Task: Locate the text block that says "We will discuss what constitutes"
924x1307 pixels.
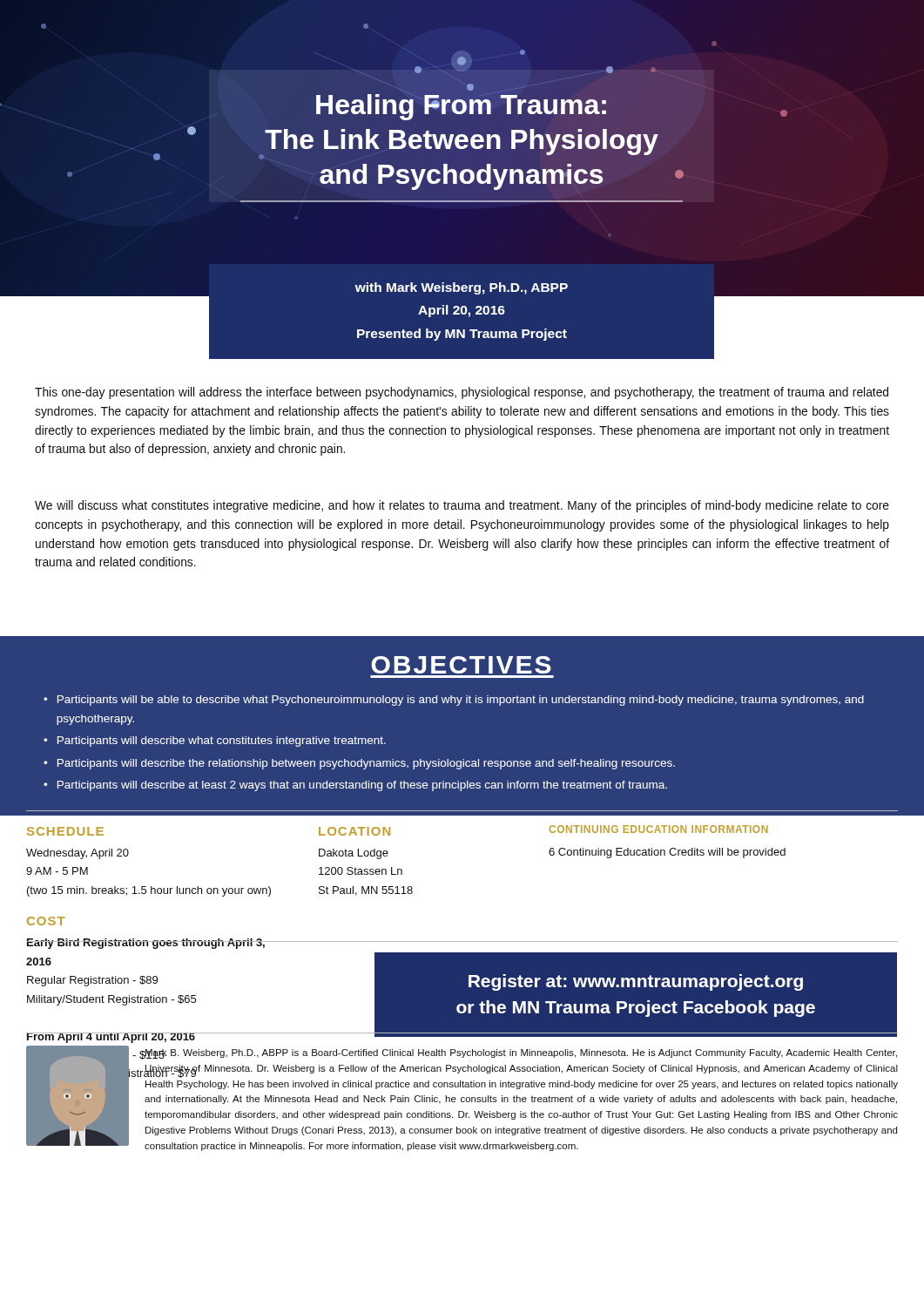Action: 462,534
